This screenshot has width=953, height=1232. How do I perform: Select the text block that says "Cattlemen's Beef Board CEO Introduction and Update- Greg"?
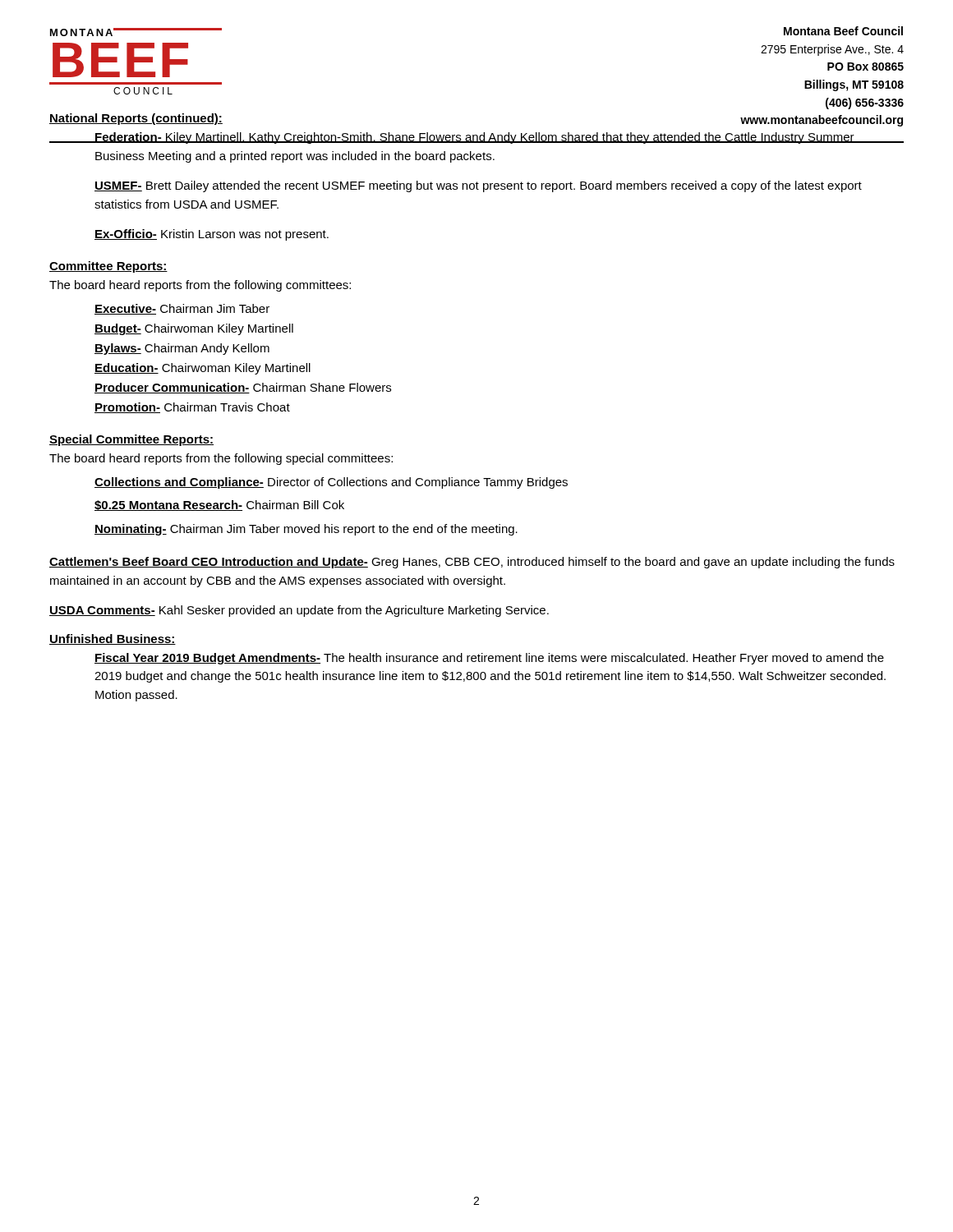click(472, 571)
